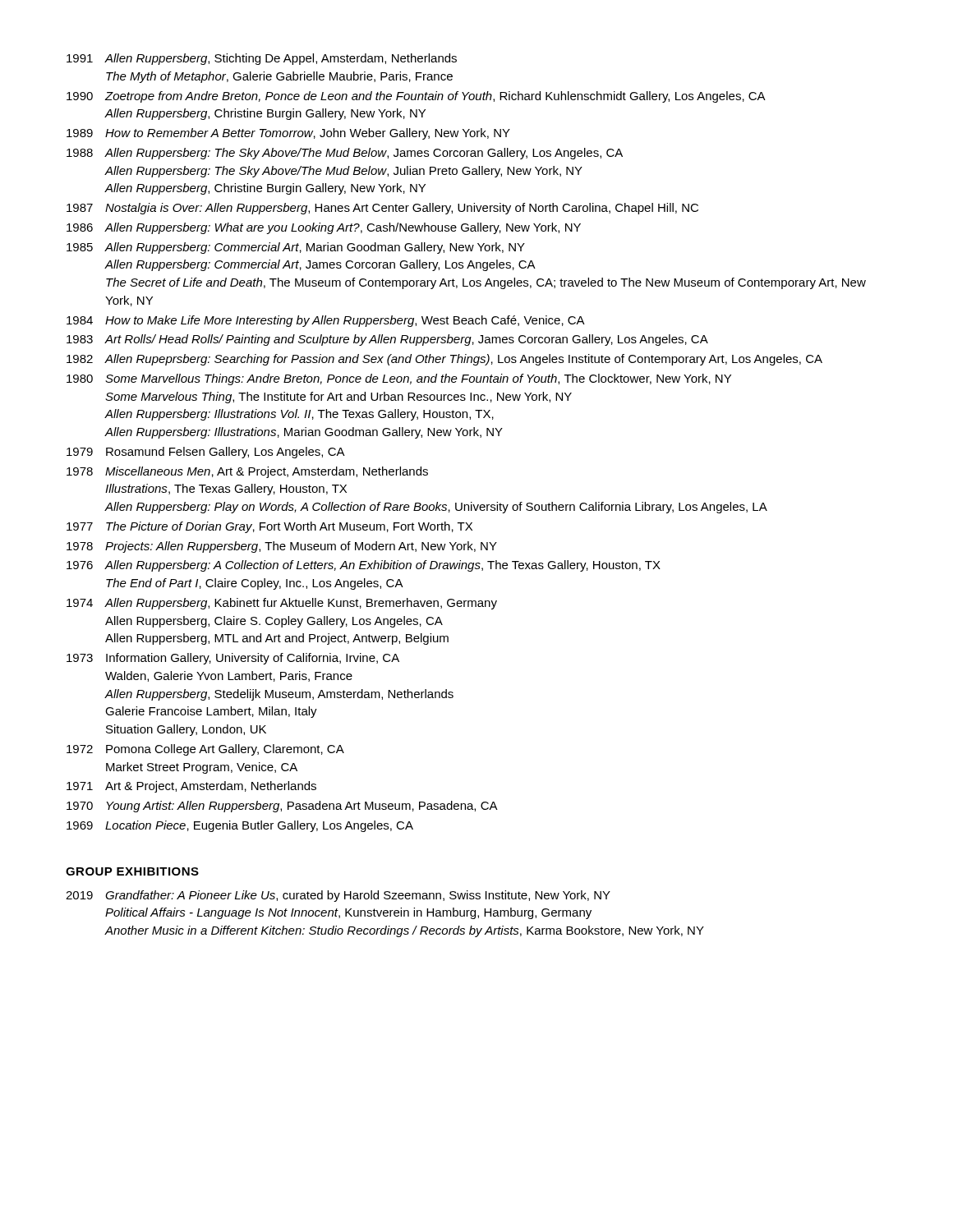
Task: Locate the block of text that opens with "1977 The Picture of Dorian Gray, Fort"
Action: pyautogui.click(x=476, y=526)
